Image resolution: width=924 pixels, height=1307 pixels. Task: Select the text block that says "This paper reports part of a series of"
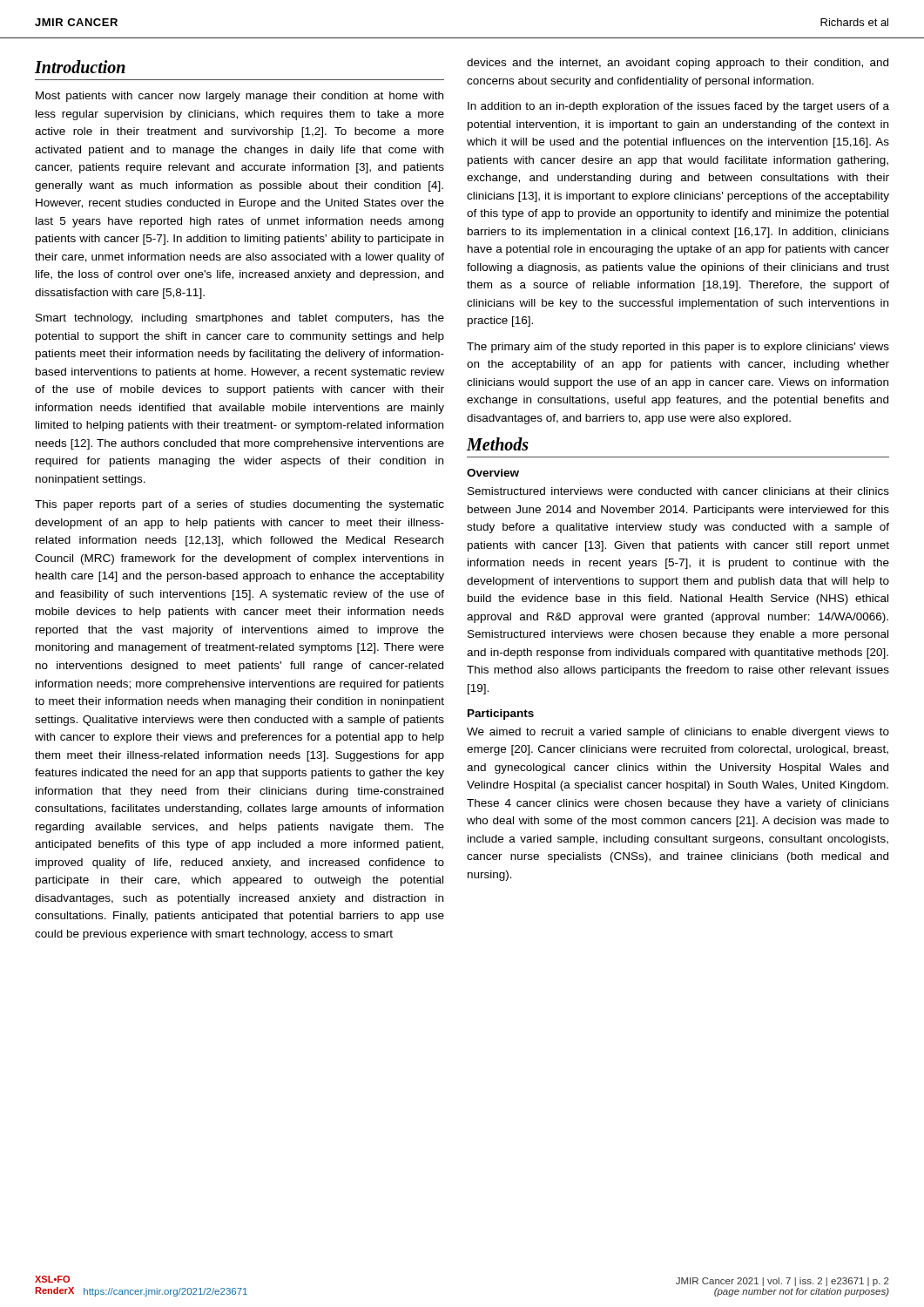(x=240, y=720)
